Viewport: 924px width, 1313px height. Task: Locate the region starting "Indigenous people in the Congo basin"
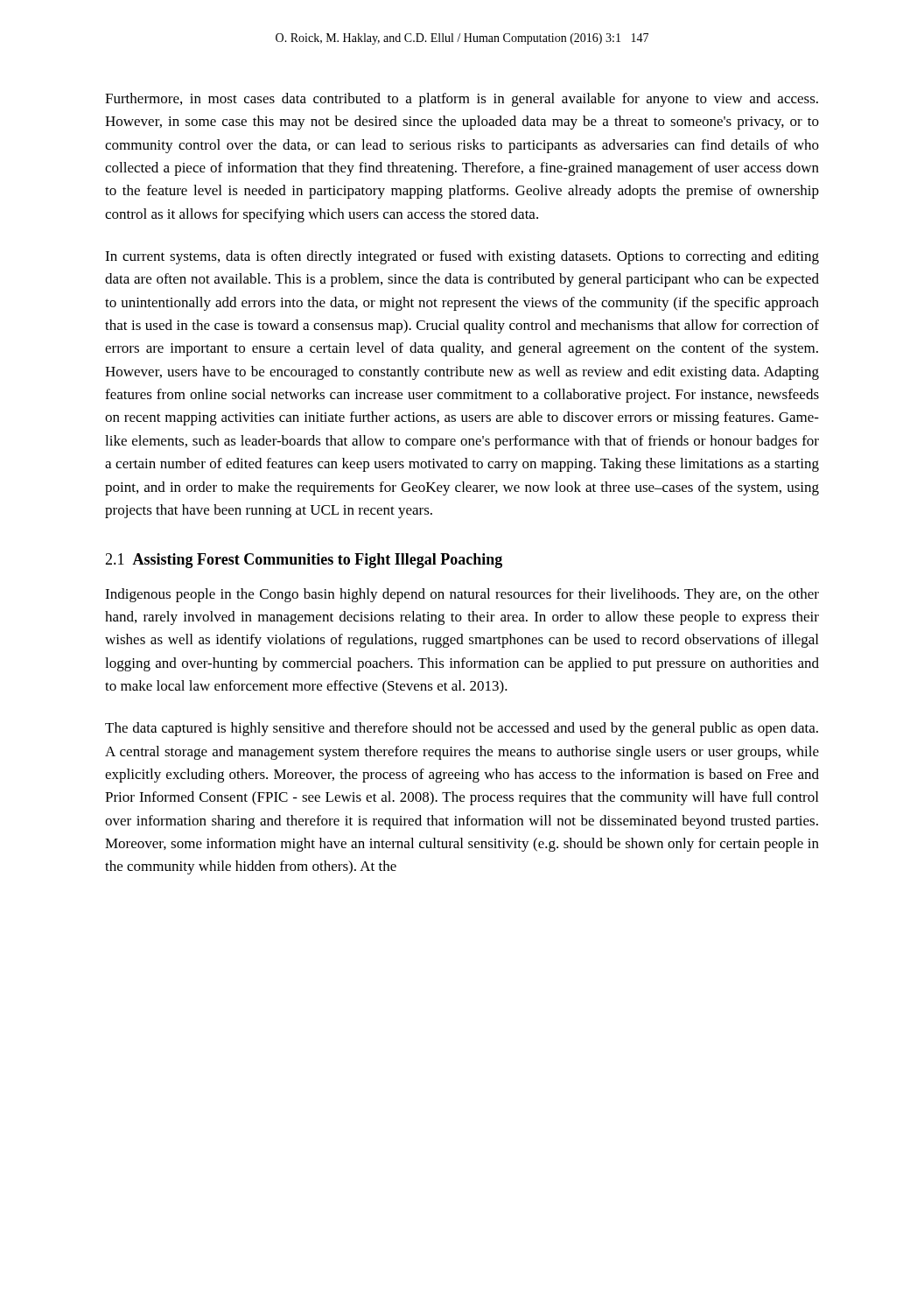pyautogui.click(x=462, y=640)
